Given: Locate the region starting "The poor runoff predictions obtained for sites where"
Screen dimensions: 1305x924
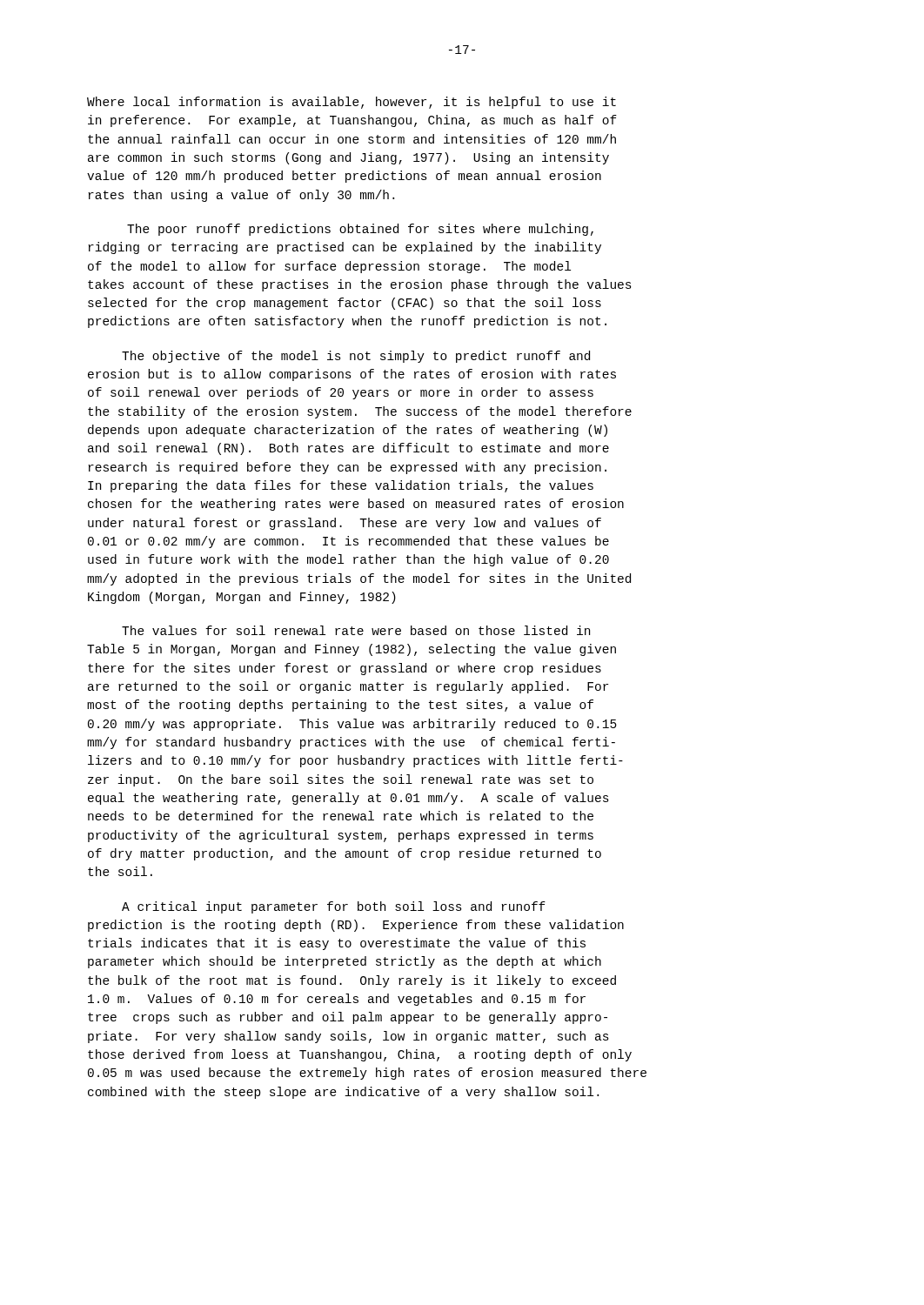Looking at the screenshot, I should (x=360, y=276).
